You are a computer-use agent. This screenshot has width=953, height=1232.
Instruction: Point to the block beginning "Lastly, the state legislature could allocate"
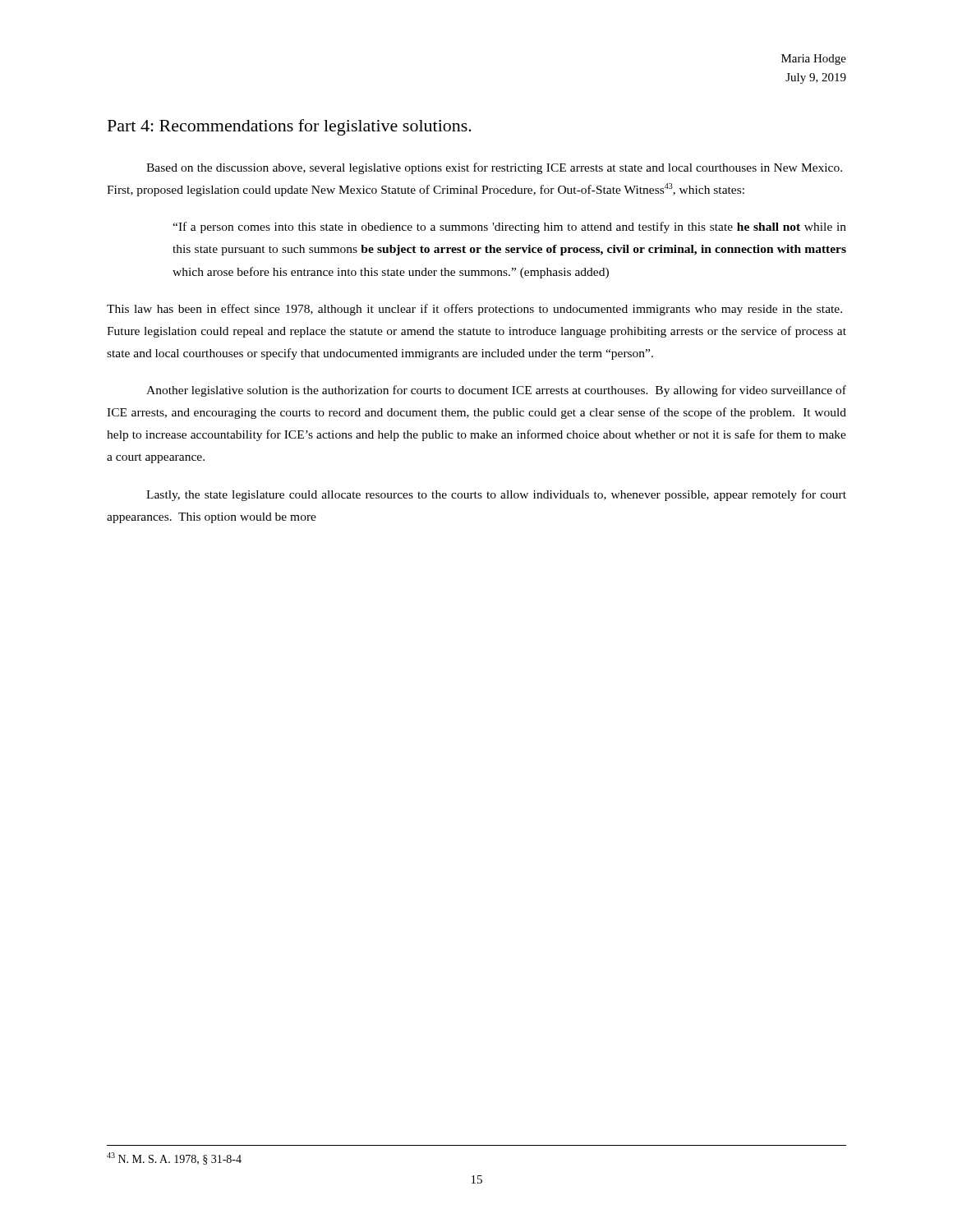(x=476, y=505)
